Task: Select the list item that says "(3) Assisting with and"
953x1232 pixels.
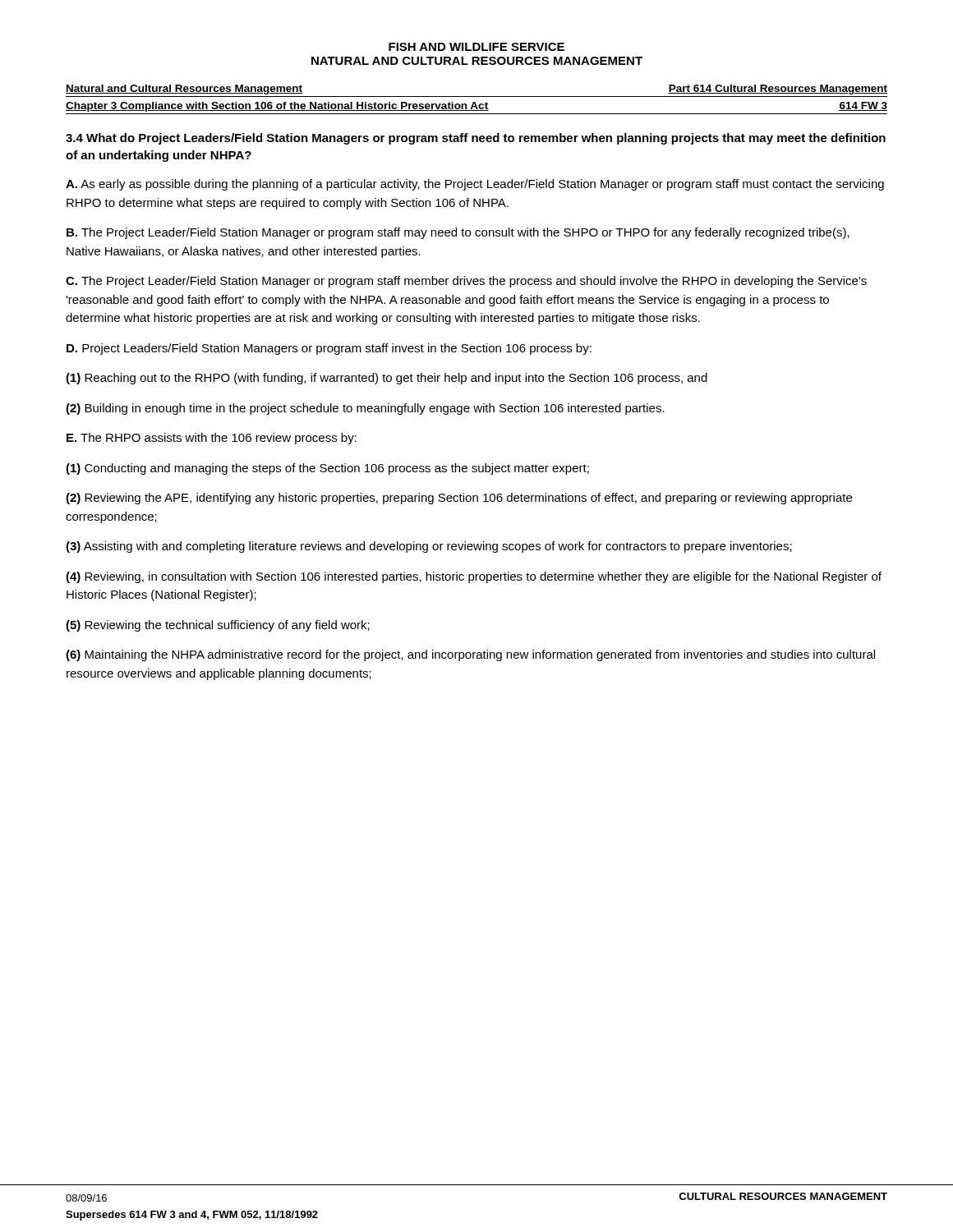Action: (x=429, y=546)
